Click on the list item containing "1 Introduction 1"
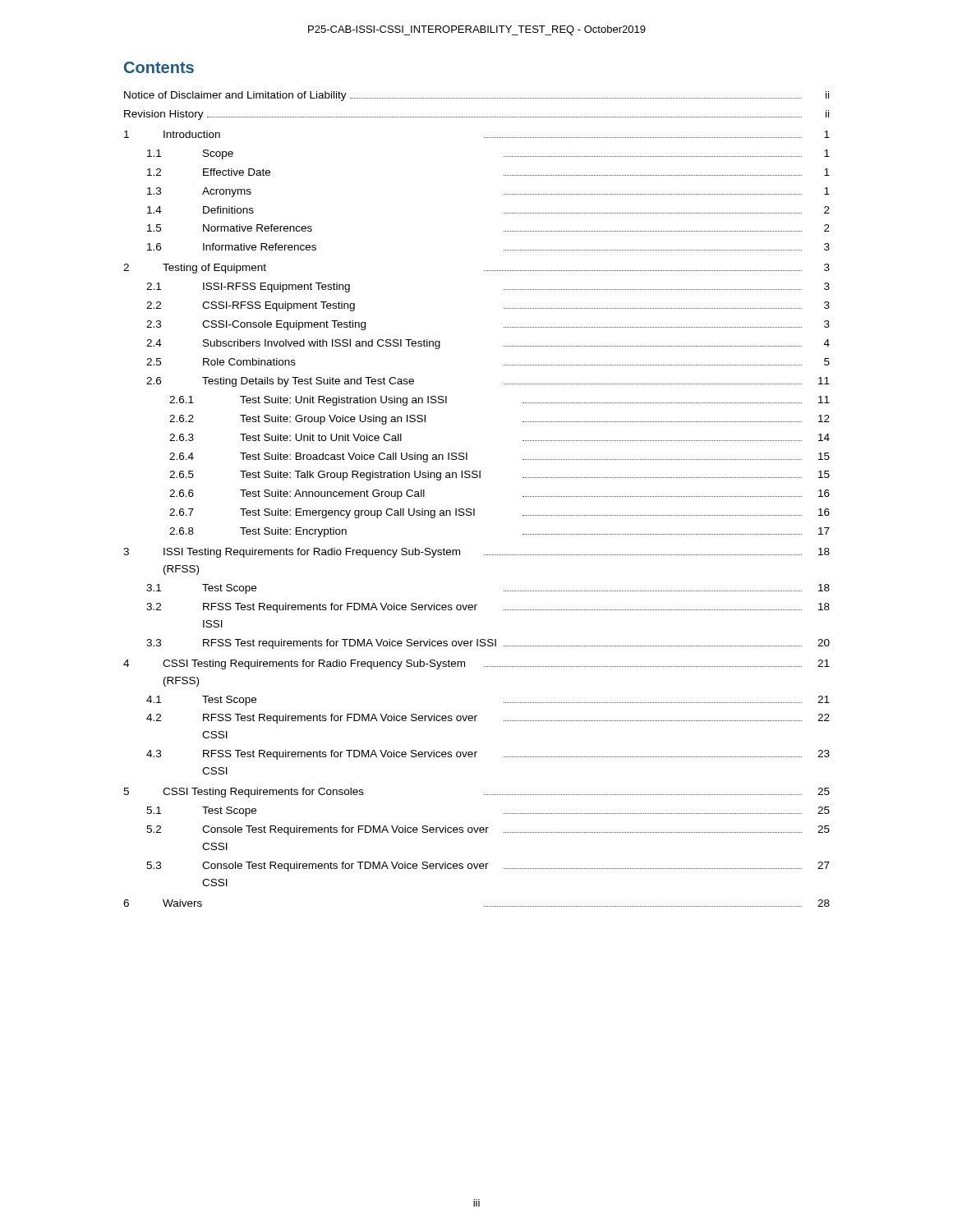The height and width of the screenshot is (1232, 953). point(476,135)
